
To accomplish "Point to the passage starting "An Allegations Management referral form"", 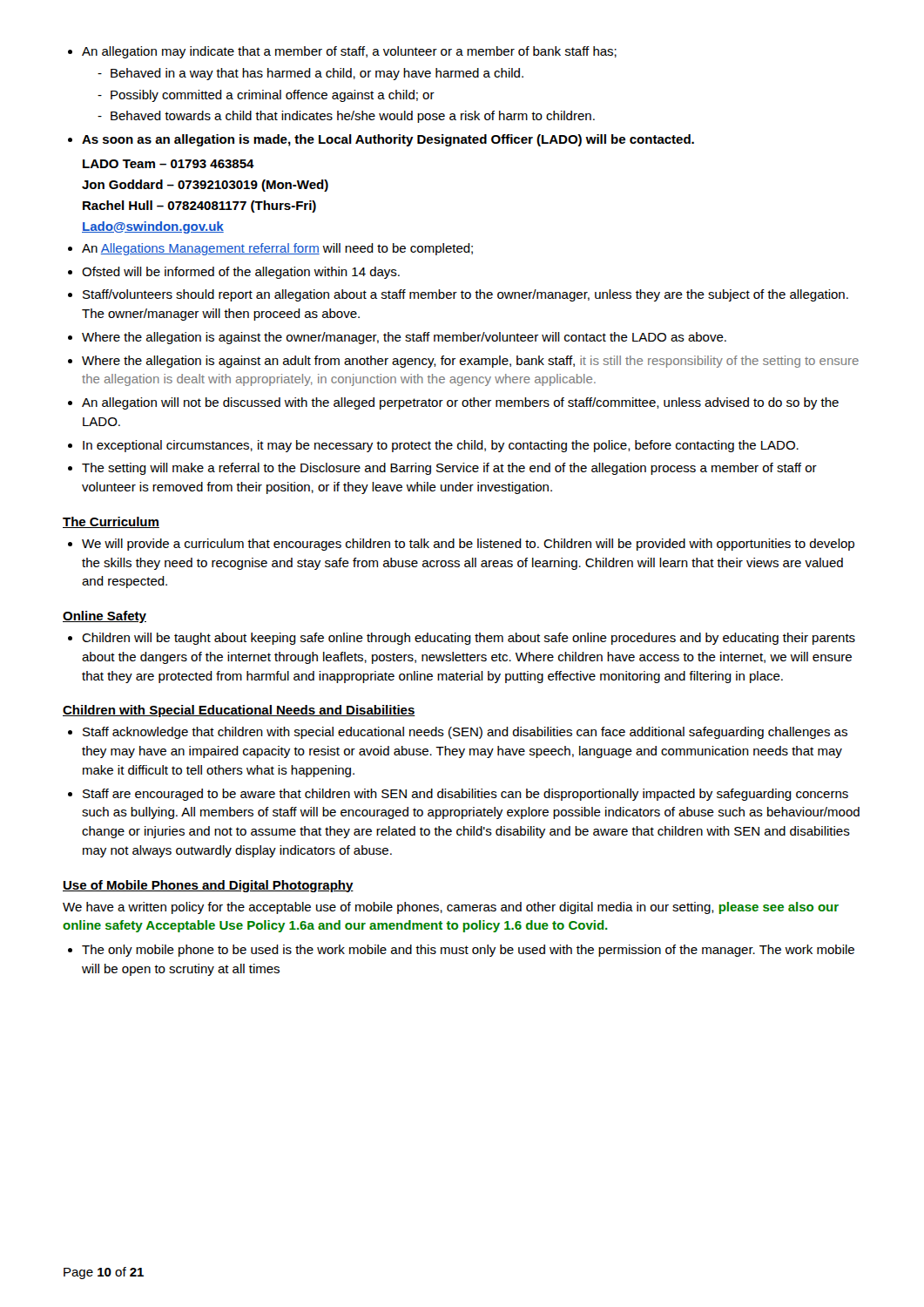I will point(462,248).
